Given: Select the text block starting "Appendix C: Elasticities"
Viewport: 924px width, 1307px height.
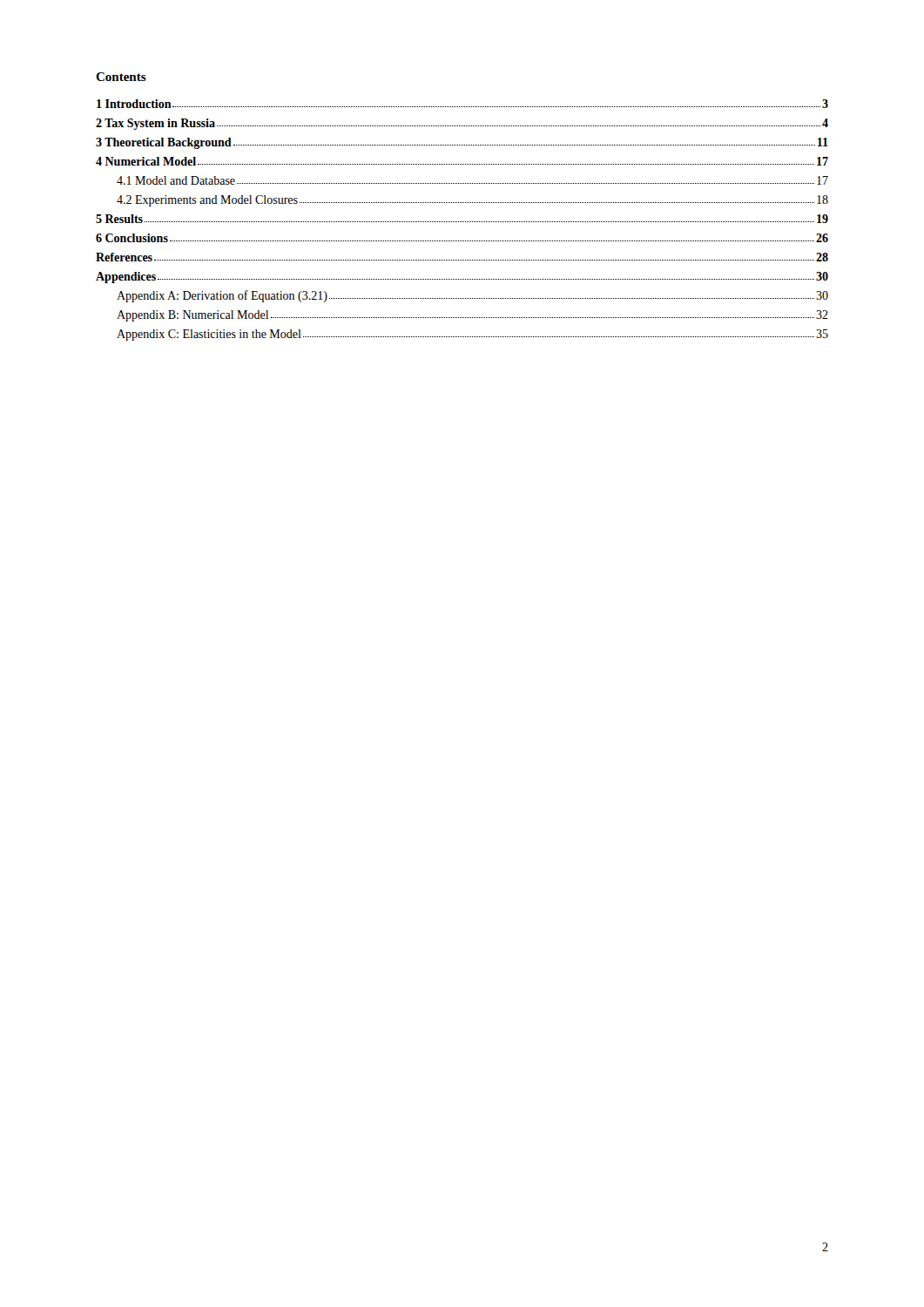Looking at the screenshot, I should coord(472,333).
